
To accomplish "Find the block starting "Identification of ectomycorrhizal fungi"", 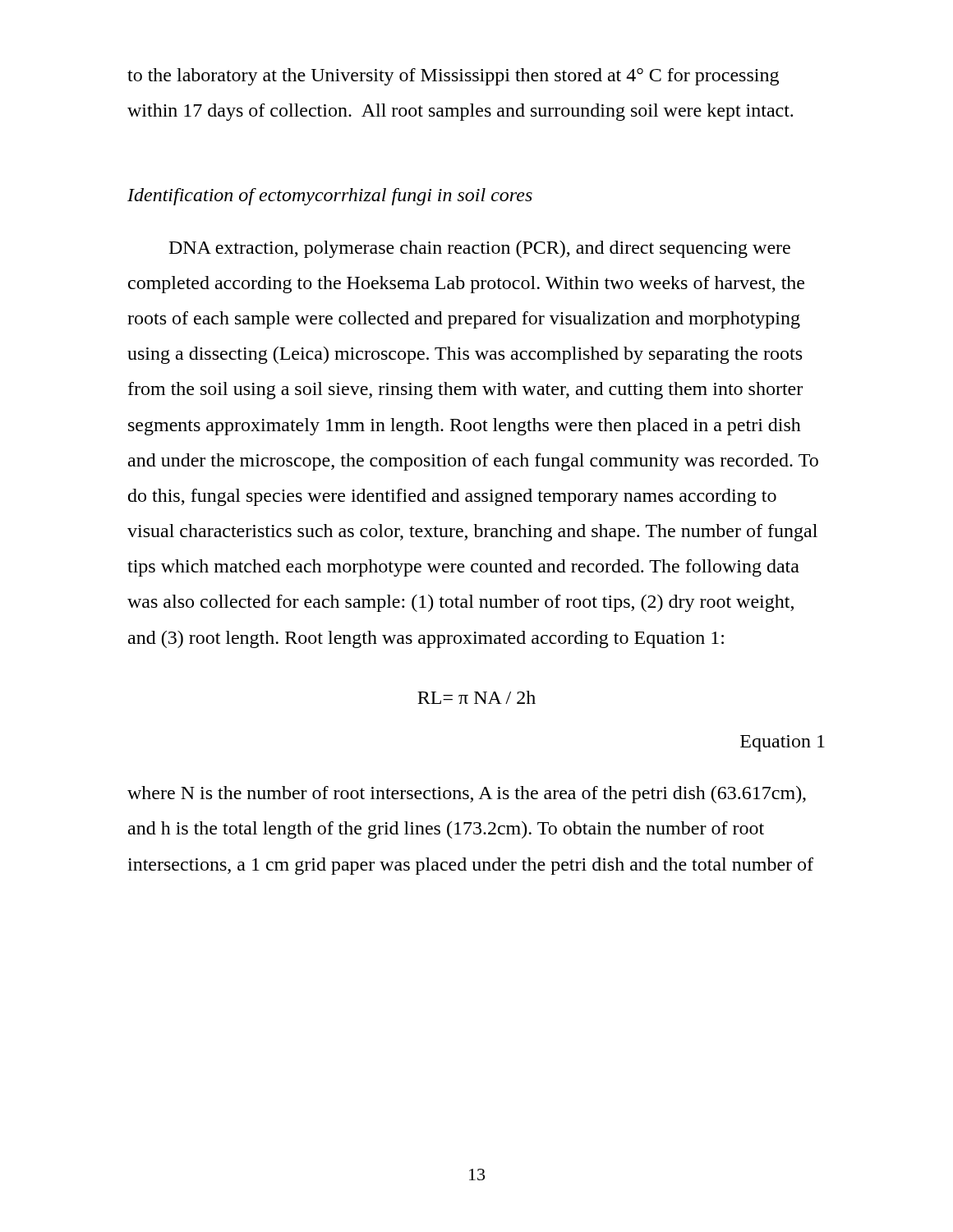I will click(330, 195).
